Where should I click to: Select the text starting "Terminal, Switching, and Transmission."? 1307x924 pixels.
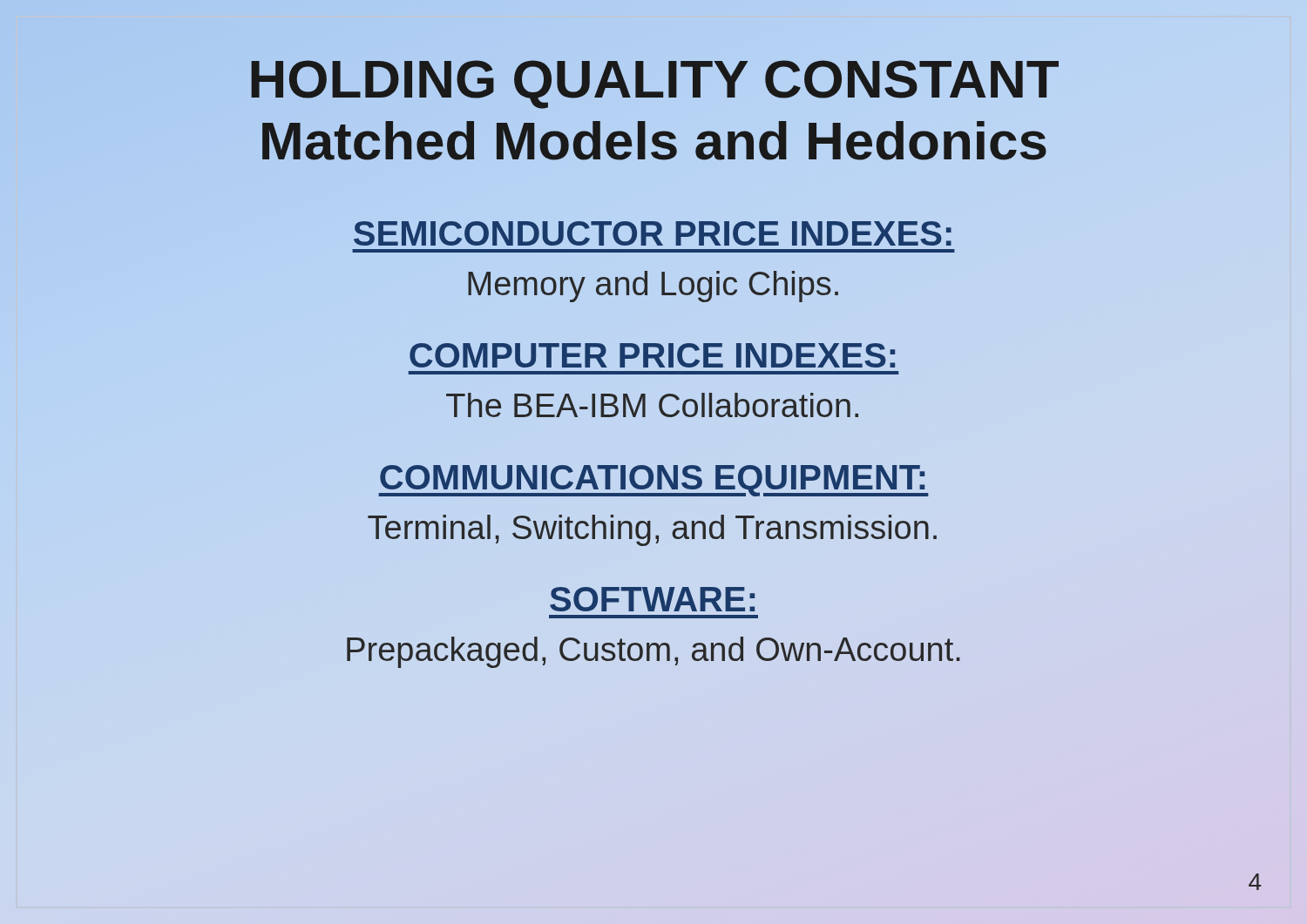tap(654, 527)
